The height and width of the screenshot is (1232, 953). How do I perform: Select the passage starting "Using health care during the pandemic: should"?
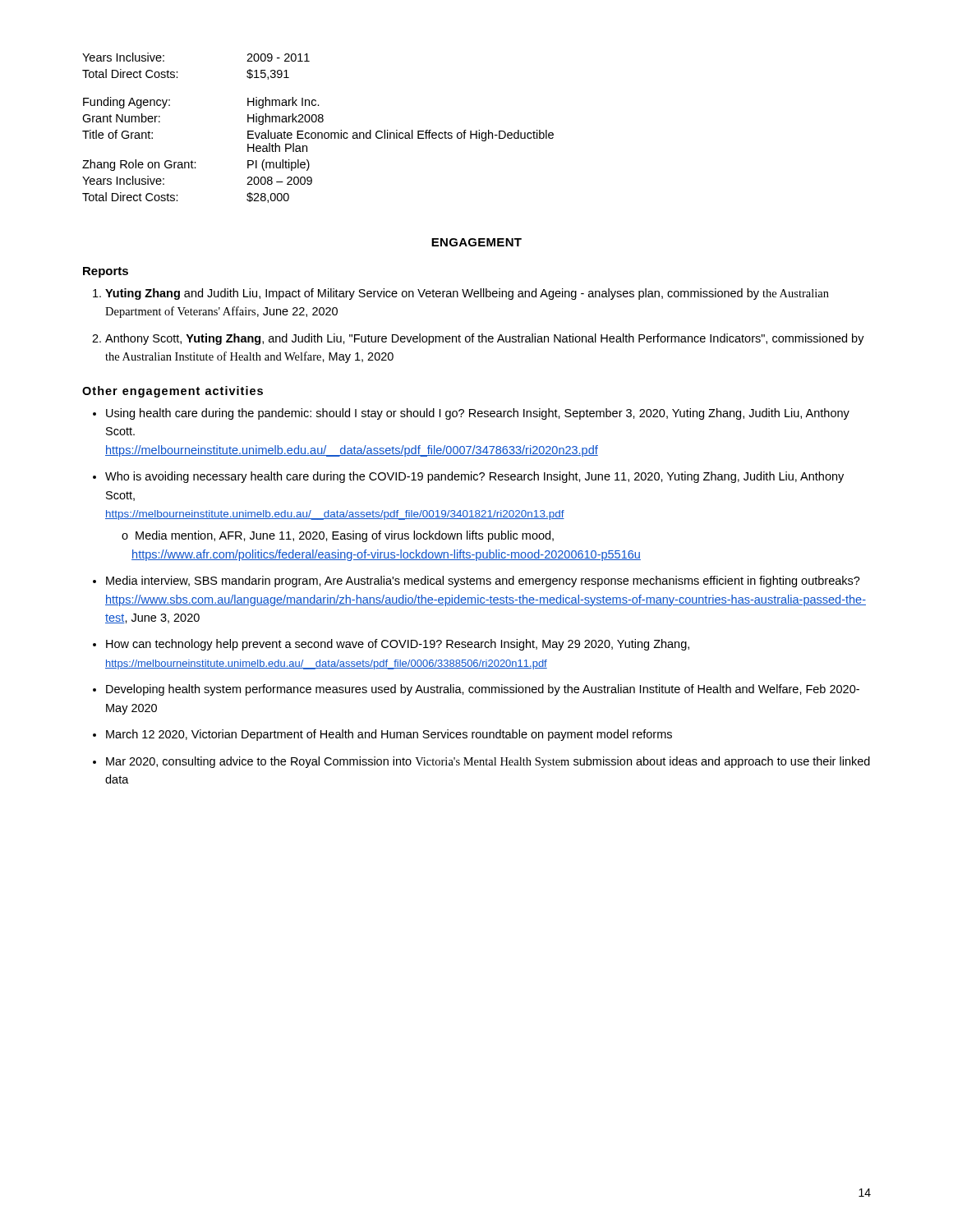pyautogui.click(x=478, y=414)
